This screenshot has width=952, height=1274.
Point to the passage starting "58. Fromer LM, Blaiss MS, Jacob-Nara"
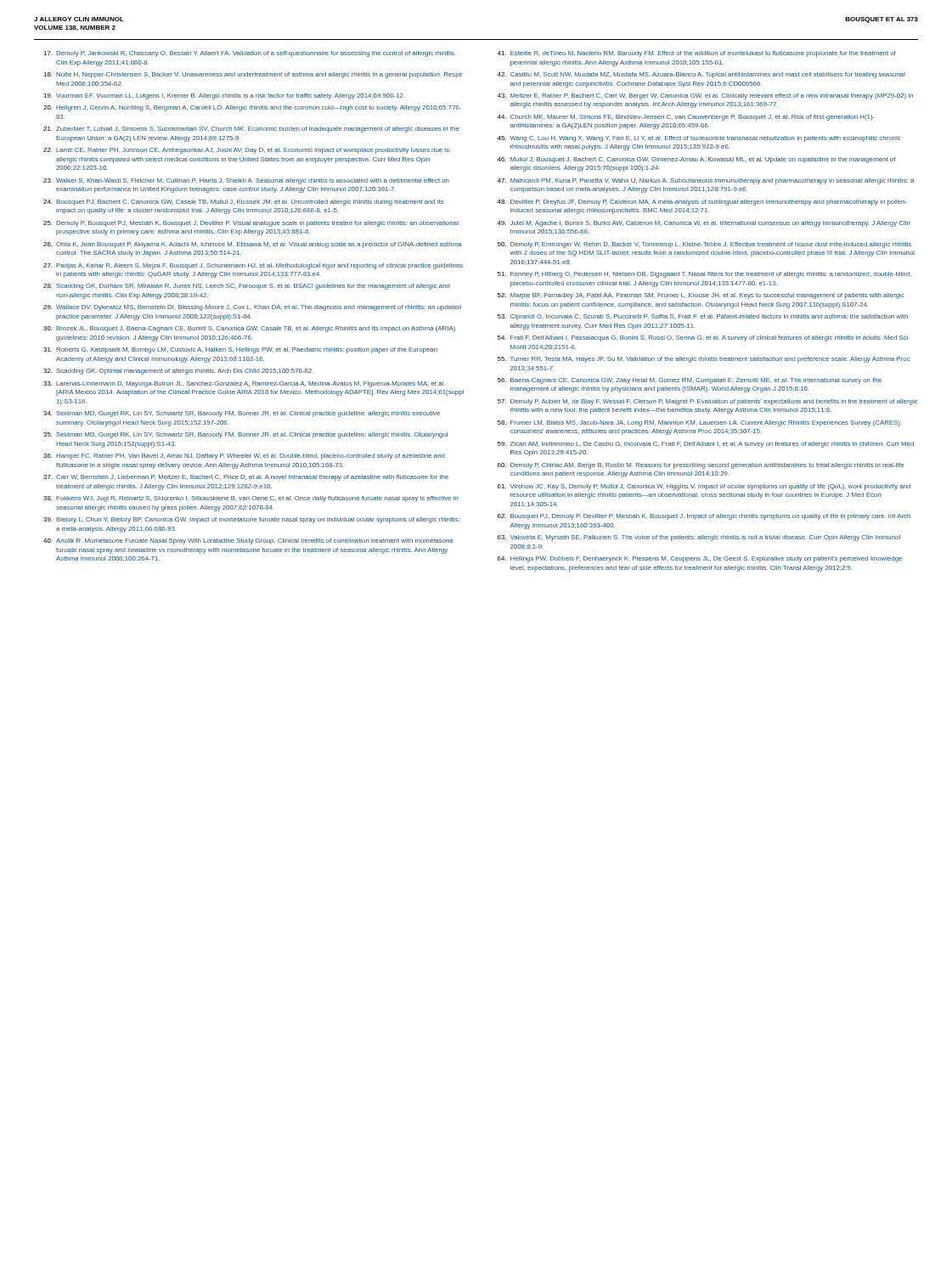tap(703, 427)
